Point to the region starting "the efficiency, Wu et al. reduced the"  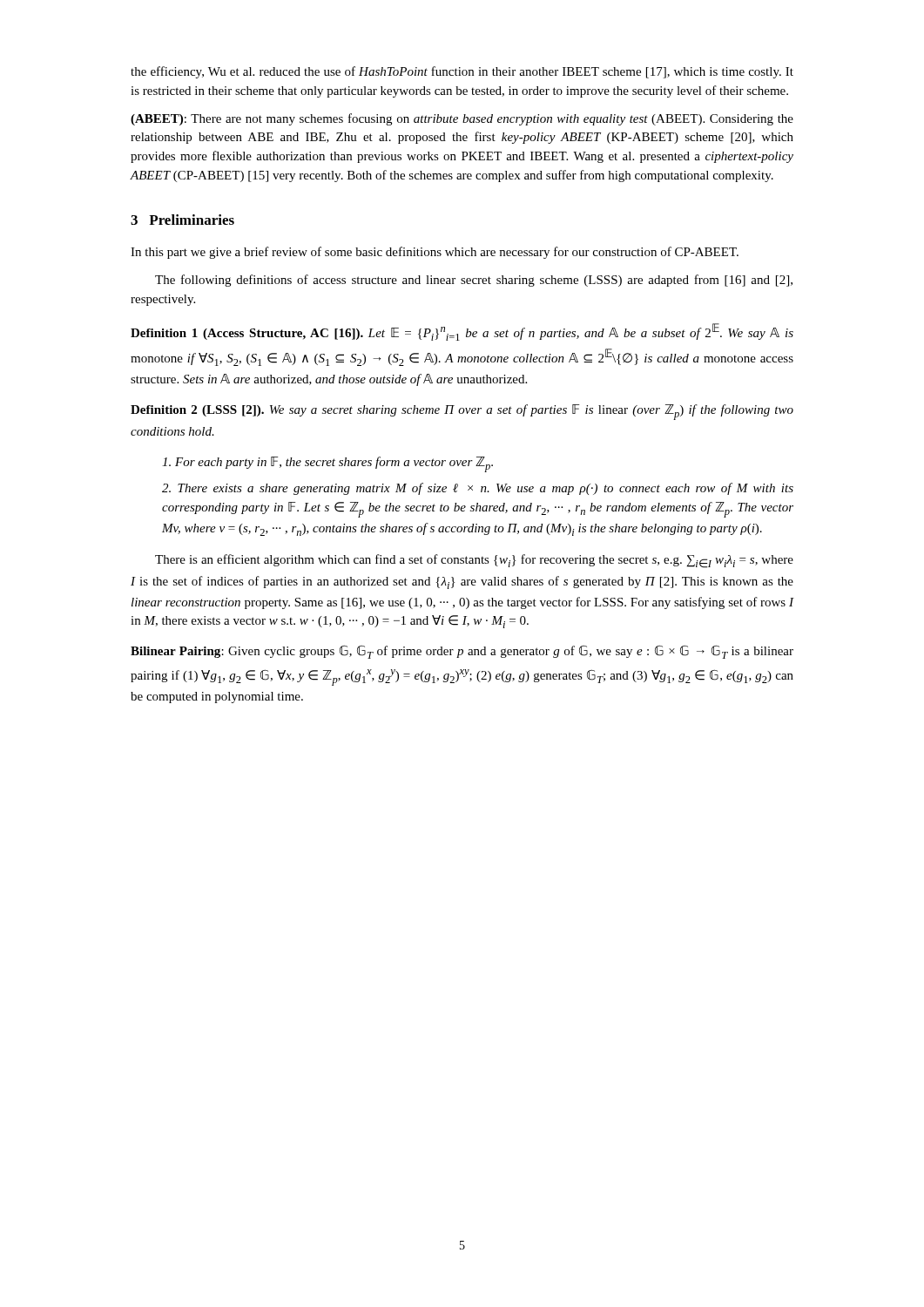[462, 82]
